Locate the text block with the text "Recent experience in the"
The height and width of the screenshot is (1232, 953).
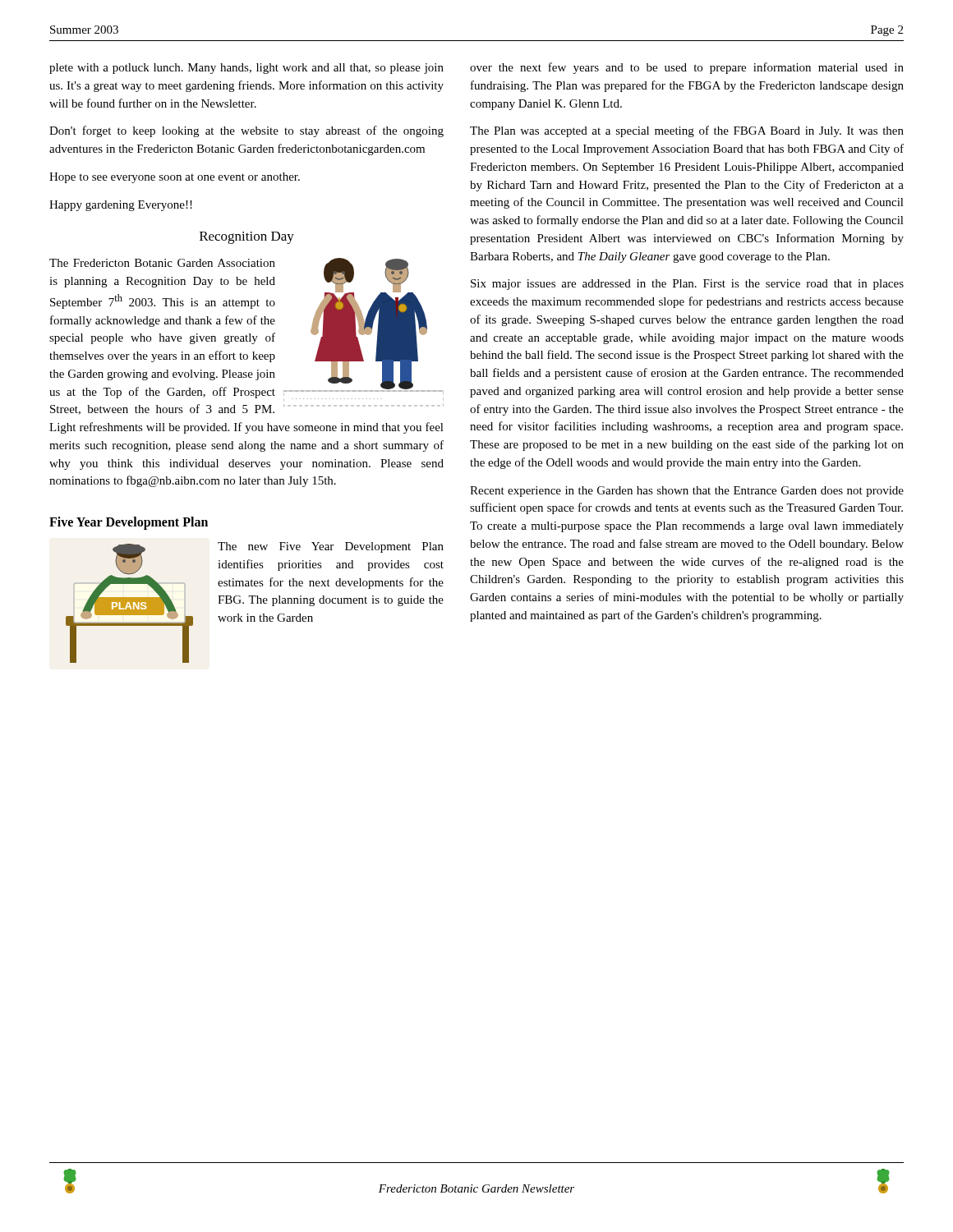[687, 552]
